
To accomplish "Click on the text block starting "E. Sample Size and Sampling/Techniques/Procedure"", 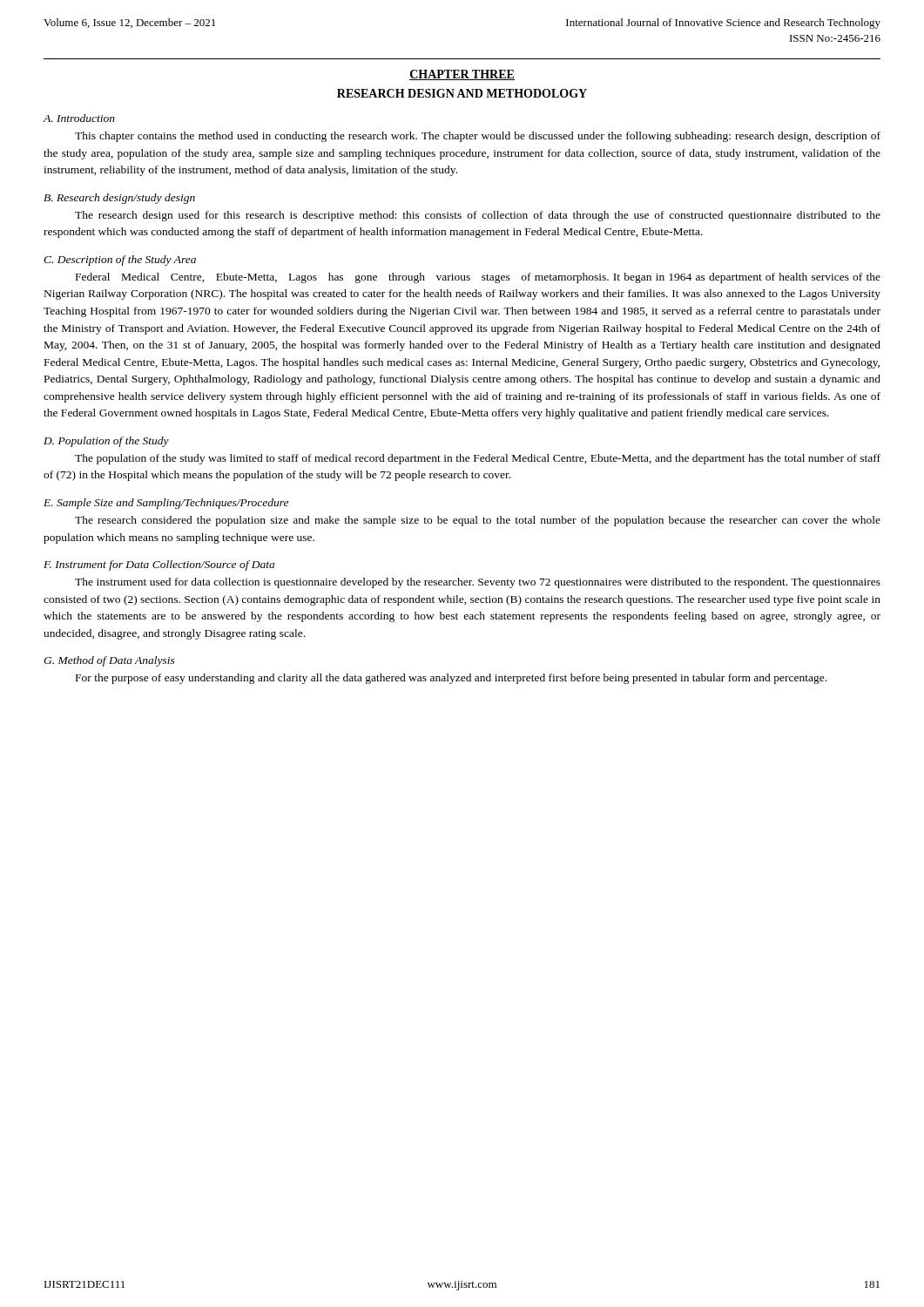I will (166, 502).
